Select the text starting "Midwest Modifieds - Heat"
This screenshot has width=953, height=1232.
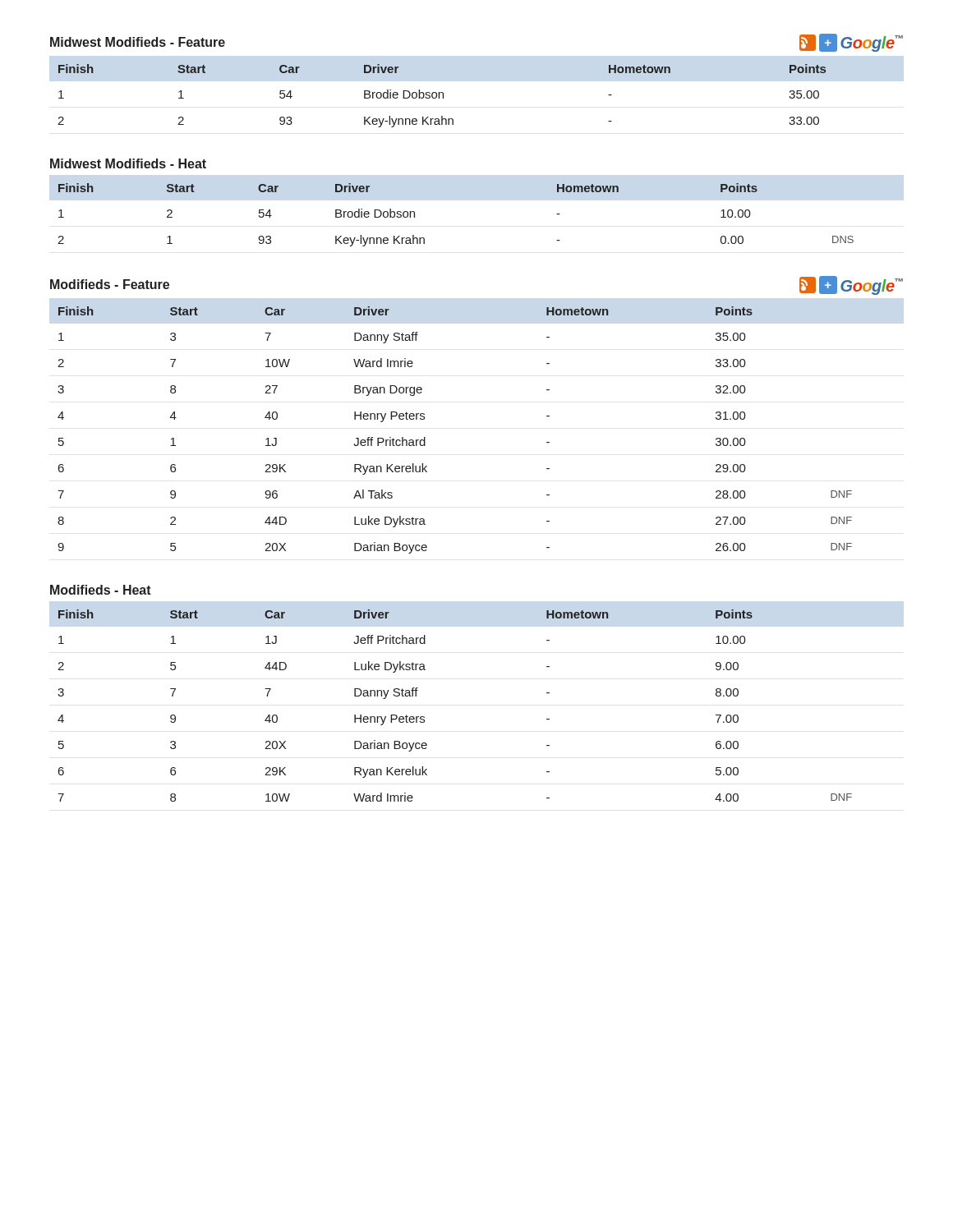tap(128, 164)
